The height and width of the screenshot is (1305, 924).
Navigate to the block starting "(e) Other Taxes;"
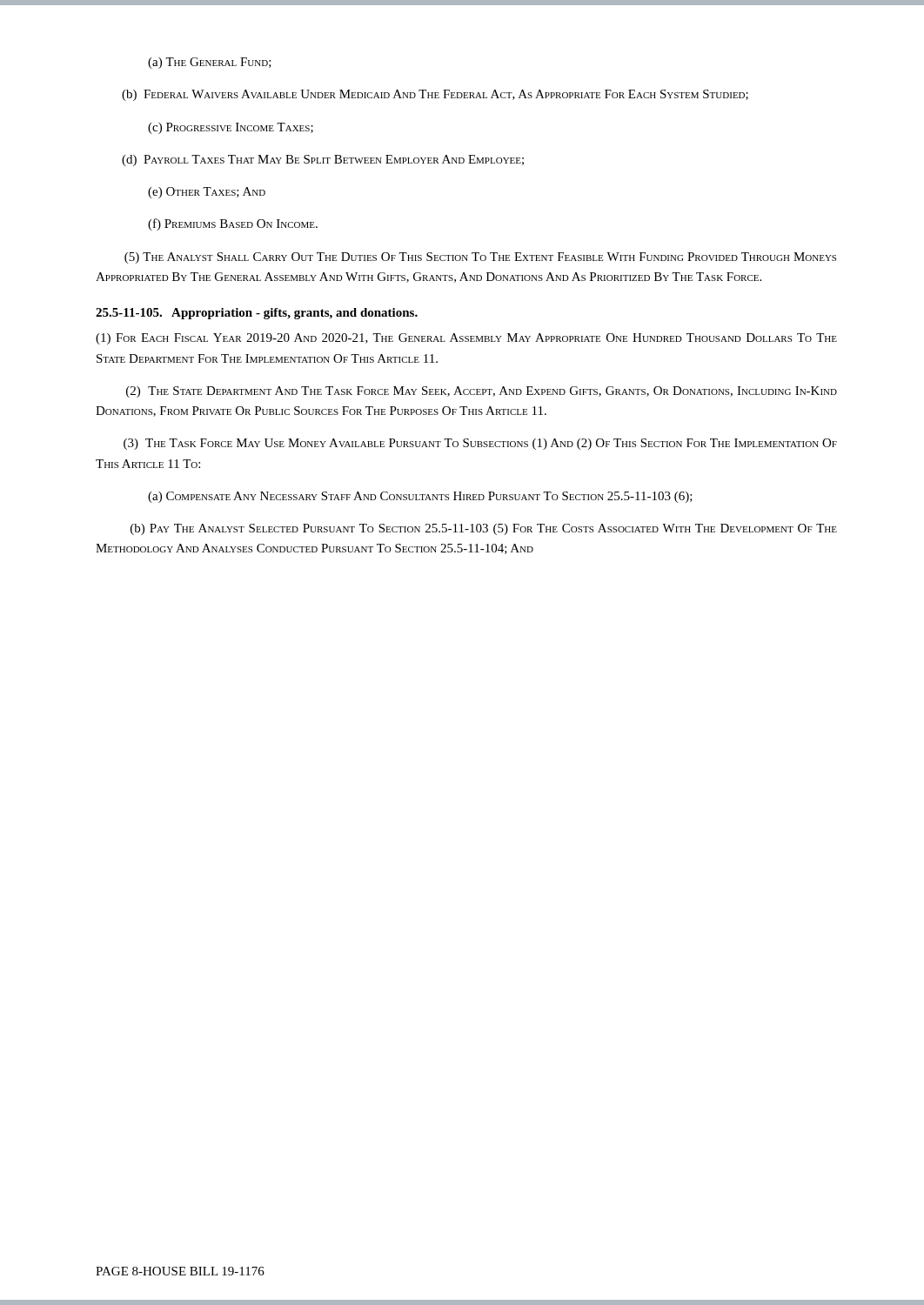[207, 191]
